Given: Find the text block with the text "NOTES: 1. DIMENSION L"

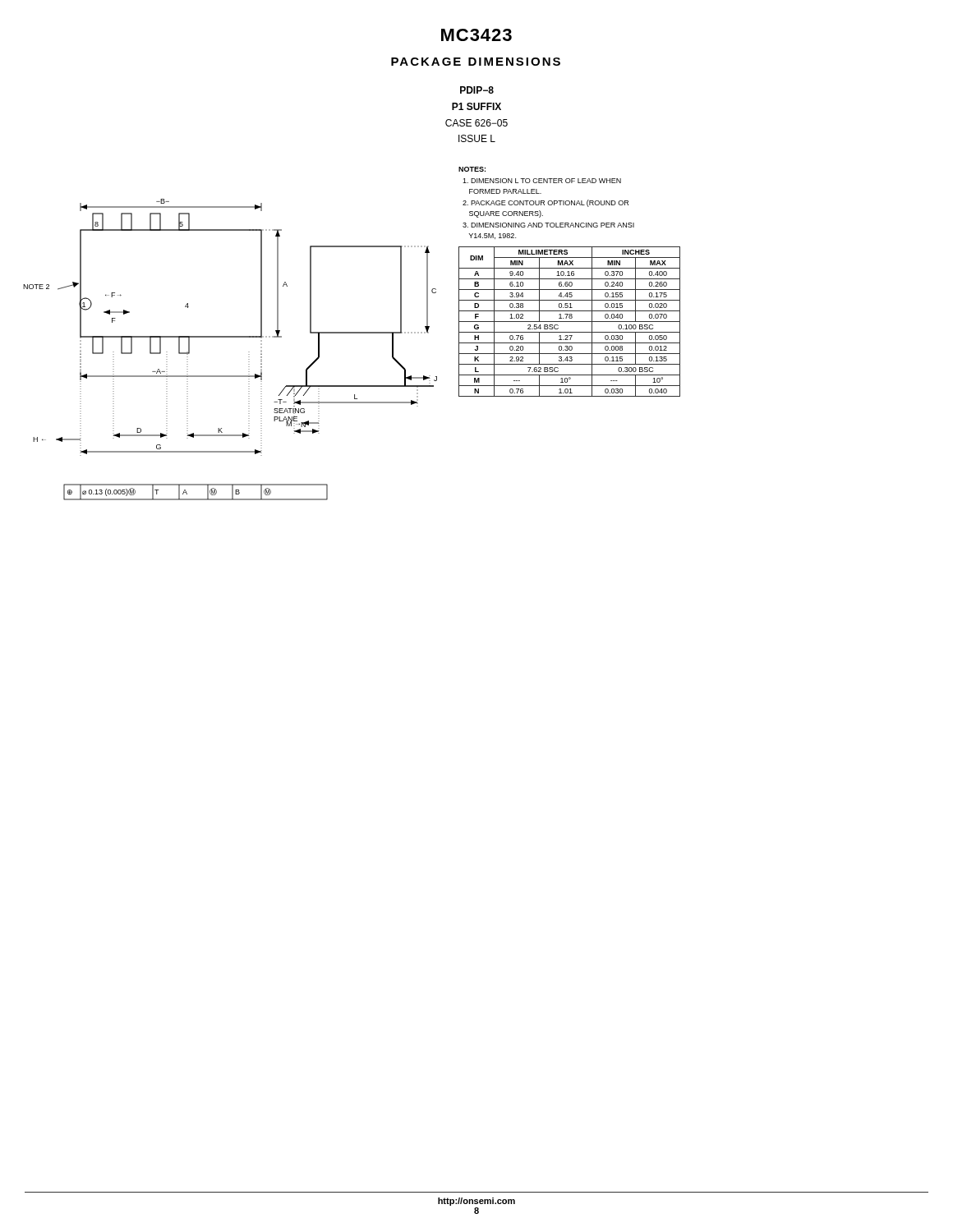Looking at the screenshot, I should click(x=546, y=203).
